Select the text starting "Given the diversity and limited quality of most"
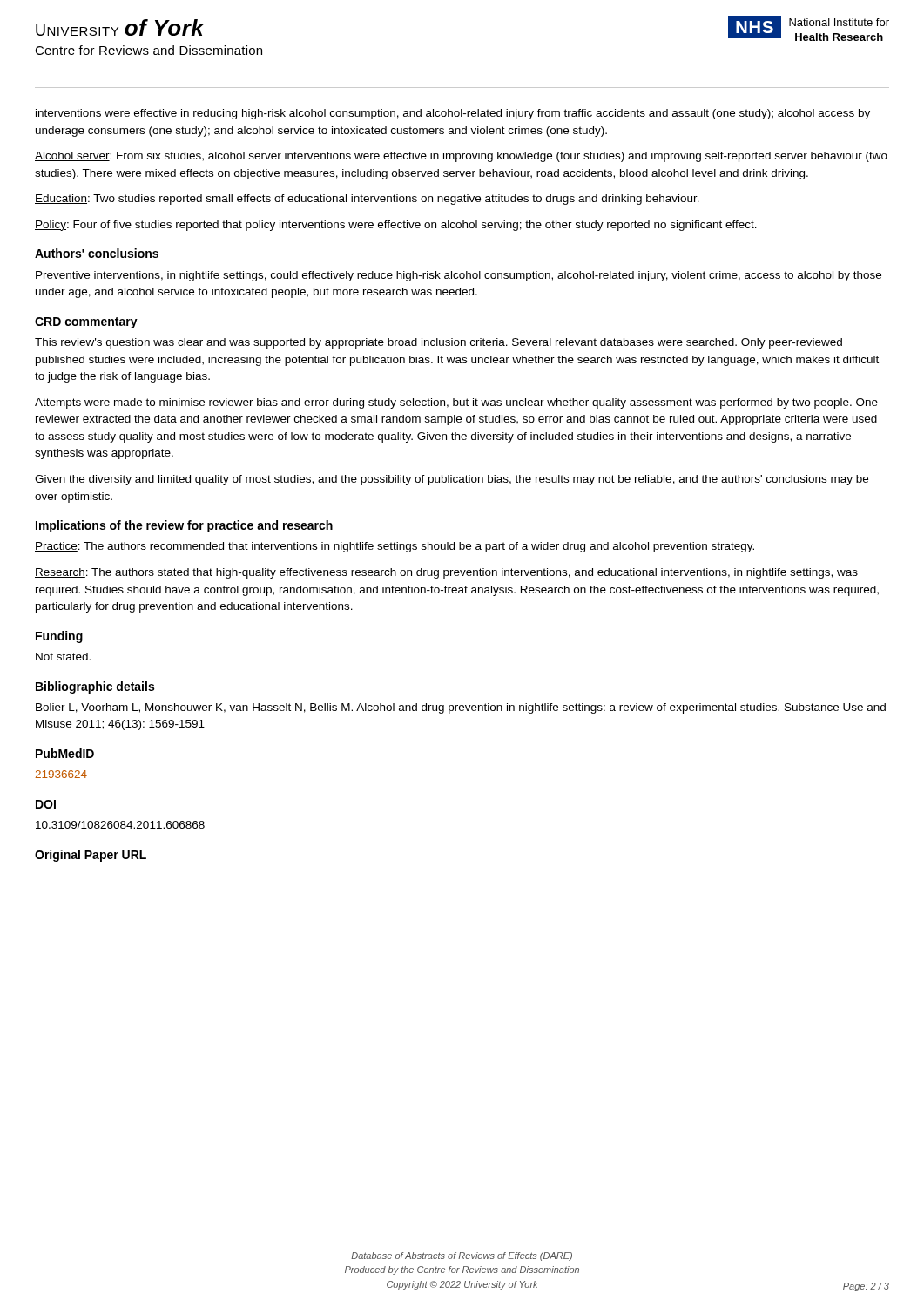The height and width of the screenshot is (1307, 924). tap(462, 488)
